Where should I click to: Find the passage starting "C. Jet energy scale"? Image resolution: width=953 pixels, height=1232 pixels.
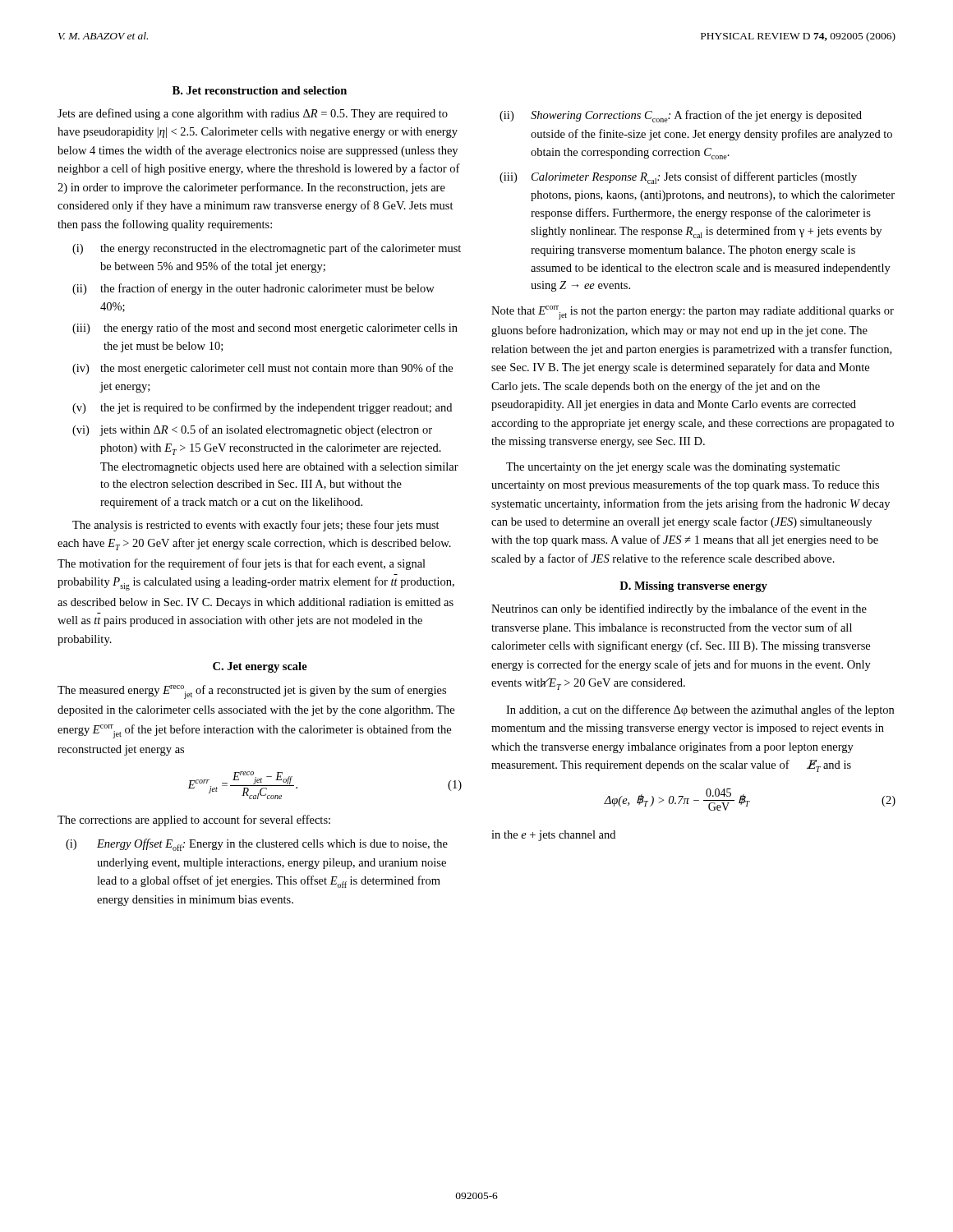click(x=260, y=666)
